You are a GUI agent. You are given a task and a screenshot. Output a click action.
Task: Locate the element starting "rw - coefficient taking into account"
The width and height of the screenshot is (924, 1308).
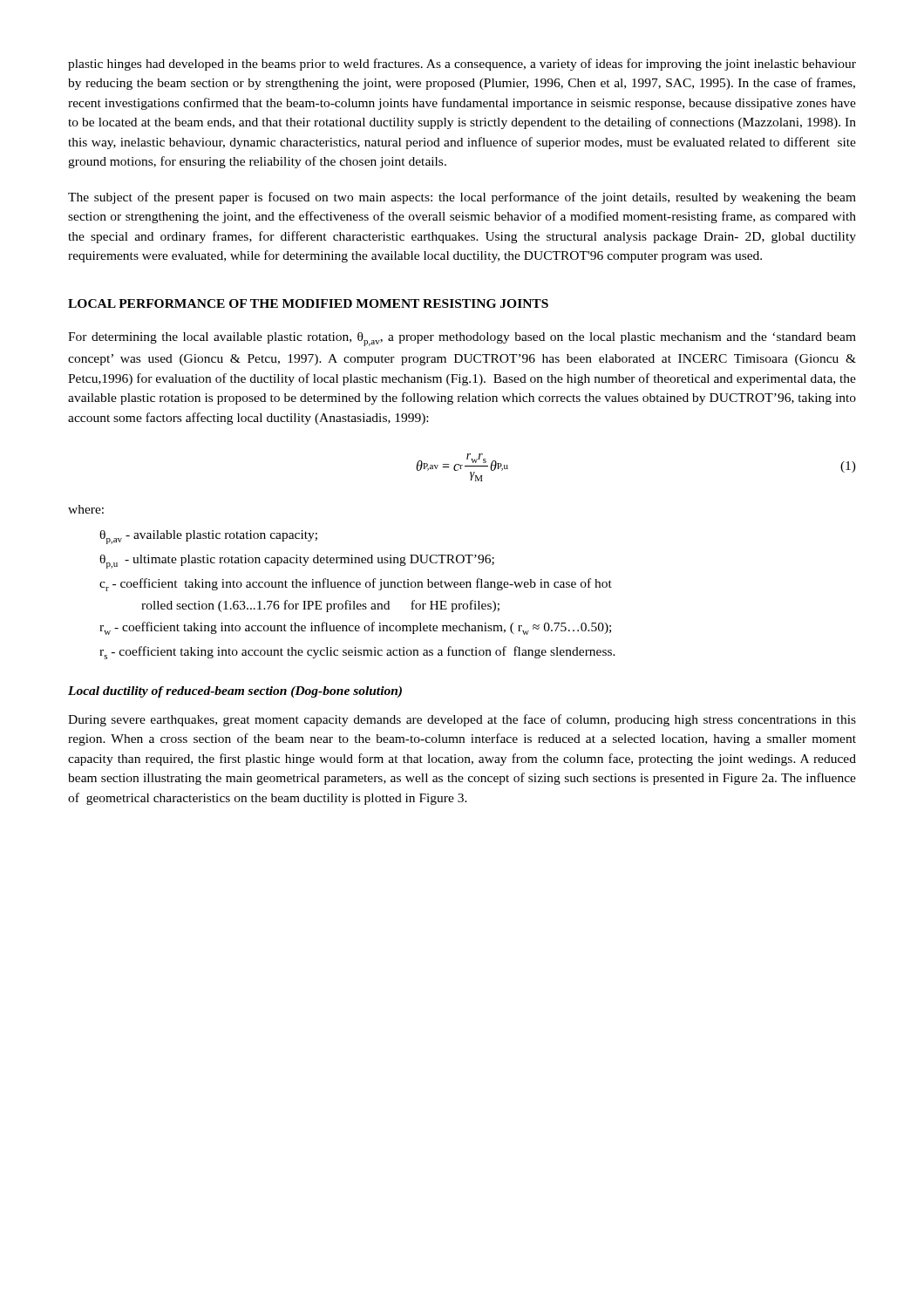click(x=356, y=628)
